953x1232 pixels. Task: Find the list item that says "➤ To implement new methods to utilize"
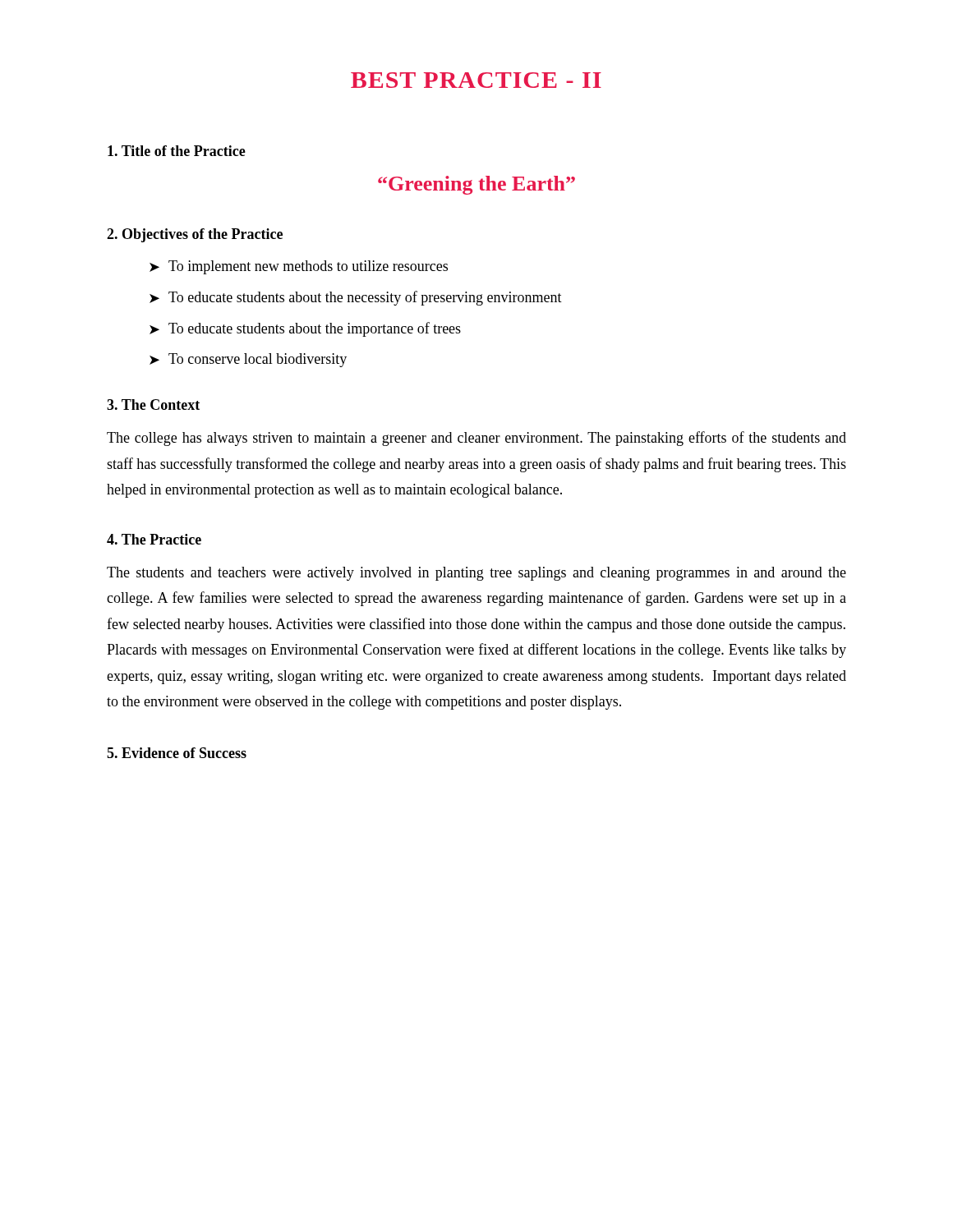298,267
